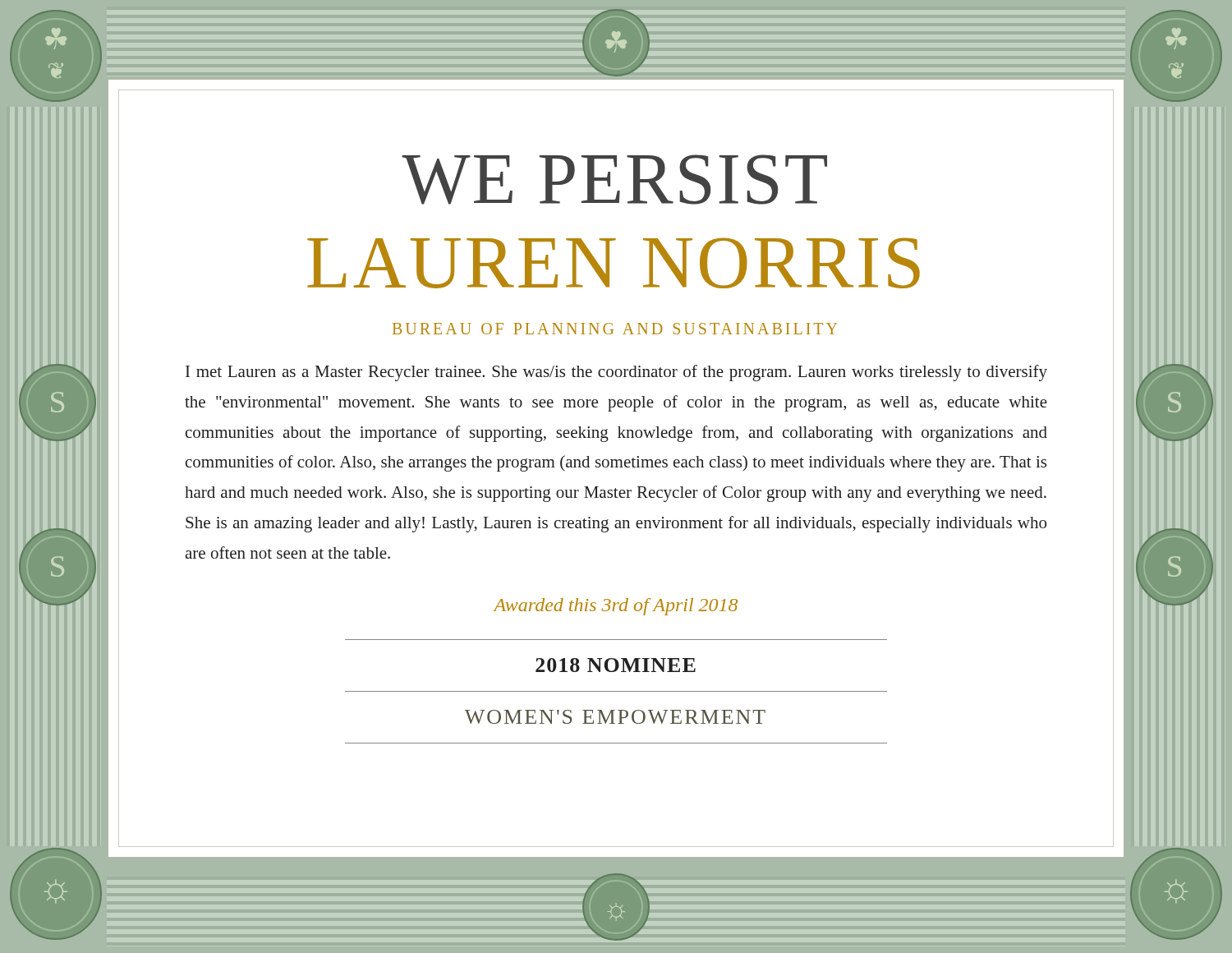Find the block on this page that starts "I met Lauren"
The width and height of the screenshot is (1232, 953).
[616, 462]
